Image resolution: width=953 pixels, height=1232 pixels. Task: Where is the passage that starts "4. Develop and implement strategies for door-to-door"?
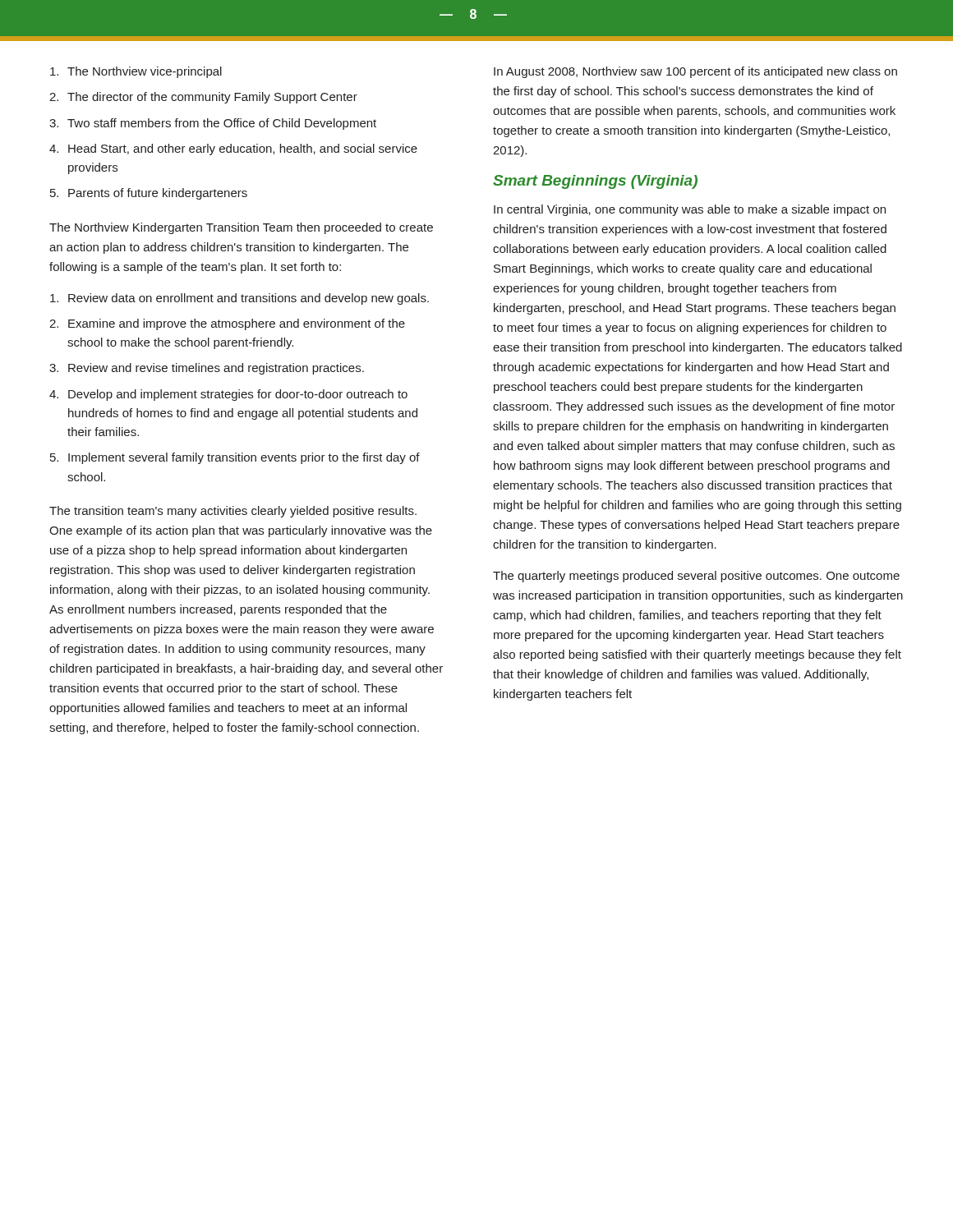[x=246, y=413]
